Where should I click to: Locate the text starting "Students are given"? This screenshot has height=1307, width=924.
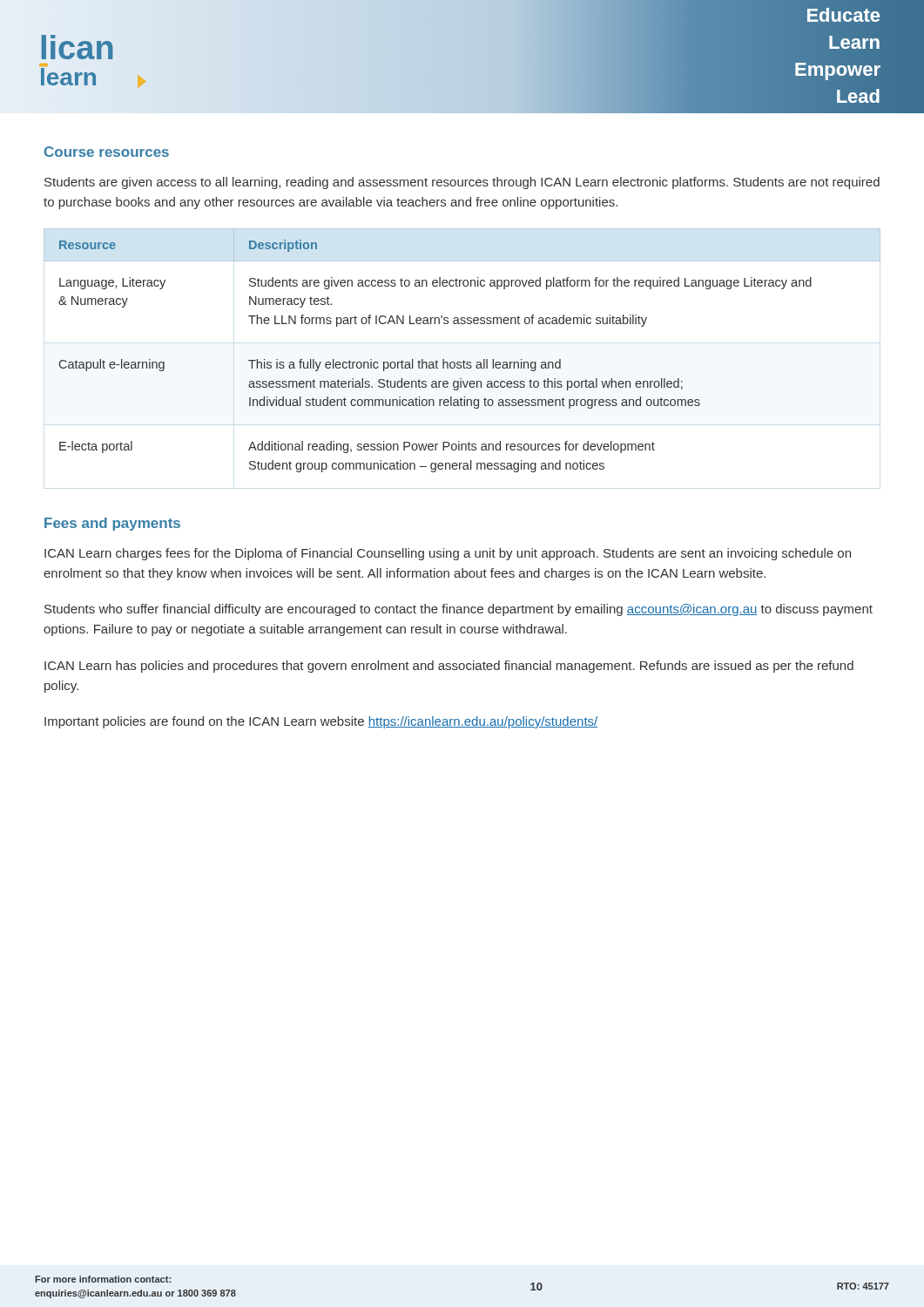point(462,192)
